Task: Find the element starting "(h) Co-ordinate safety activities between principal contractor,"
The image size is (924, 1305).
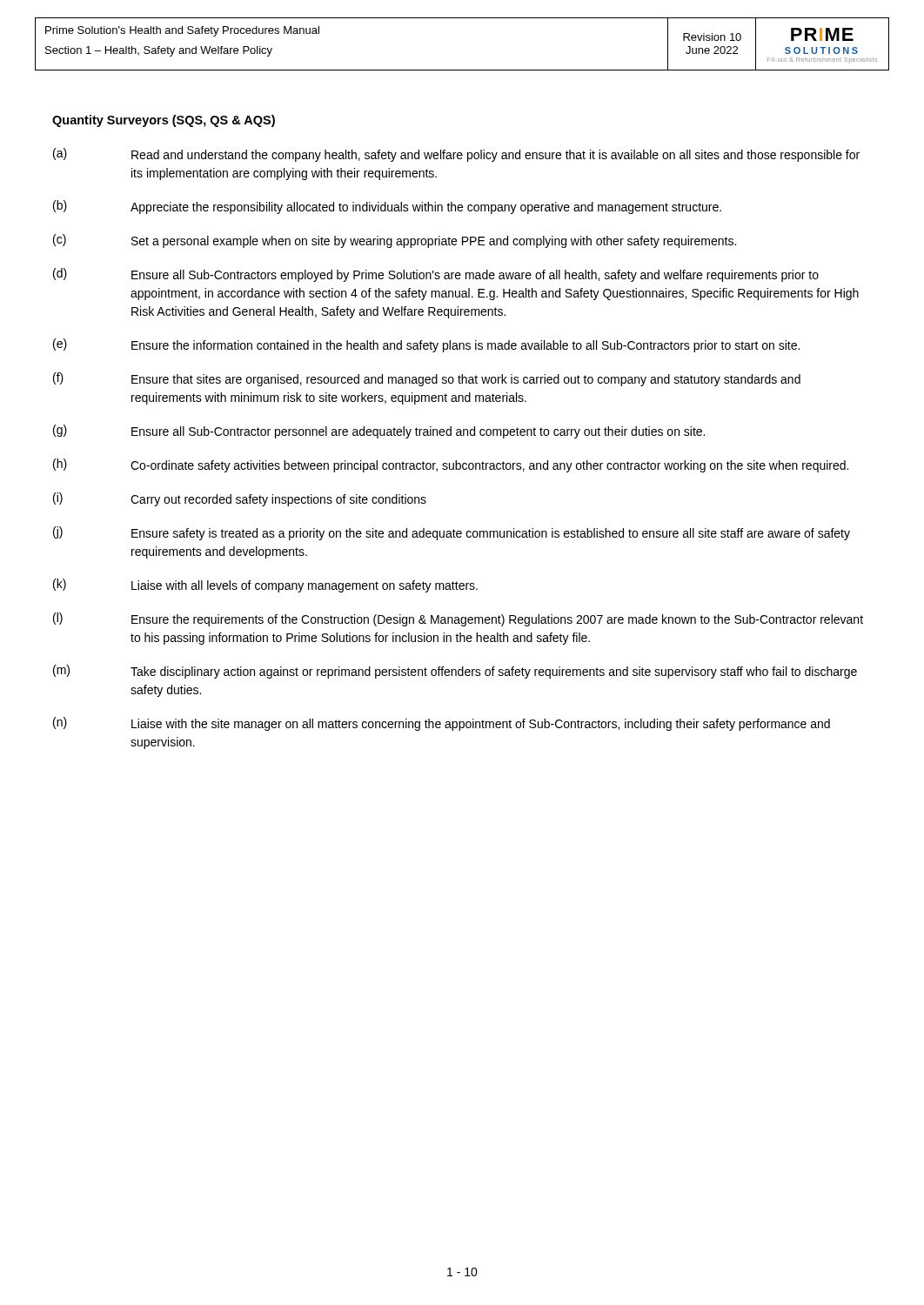Action: (462, 466)
